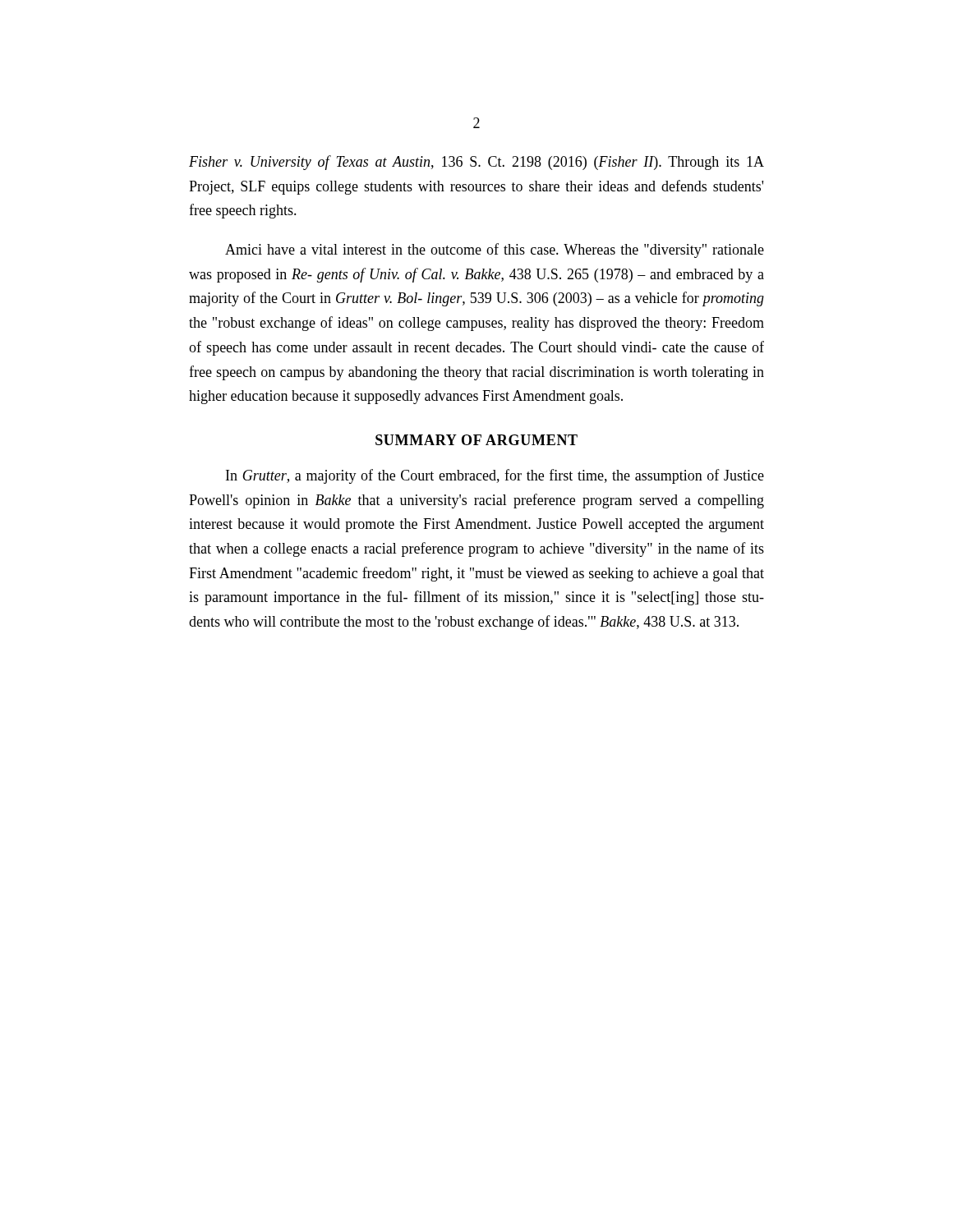Select the block starting "Fisher v. University"
Viewport: 953px width, 1232px height.
(x=476, y=186)
